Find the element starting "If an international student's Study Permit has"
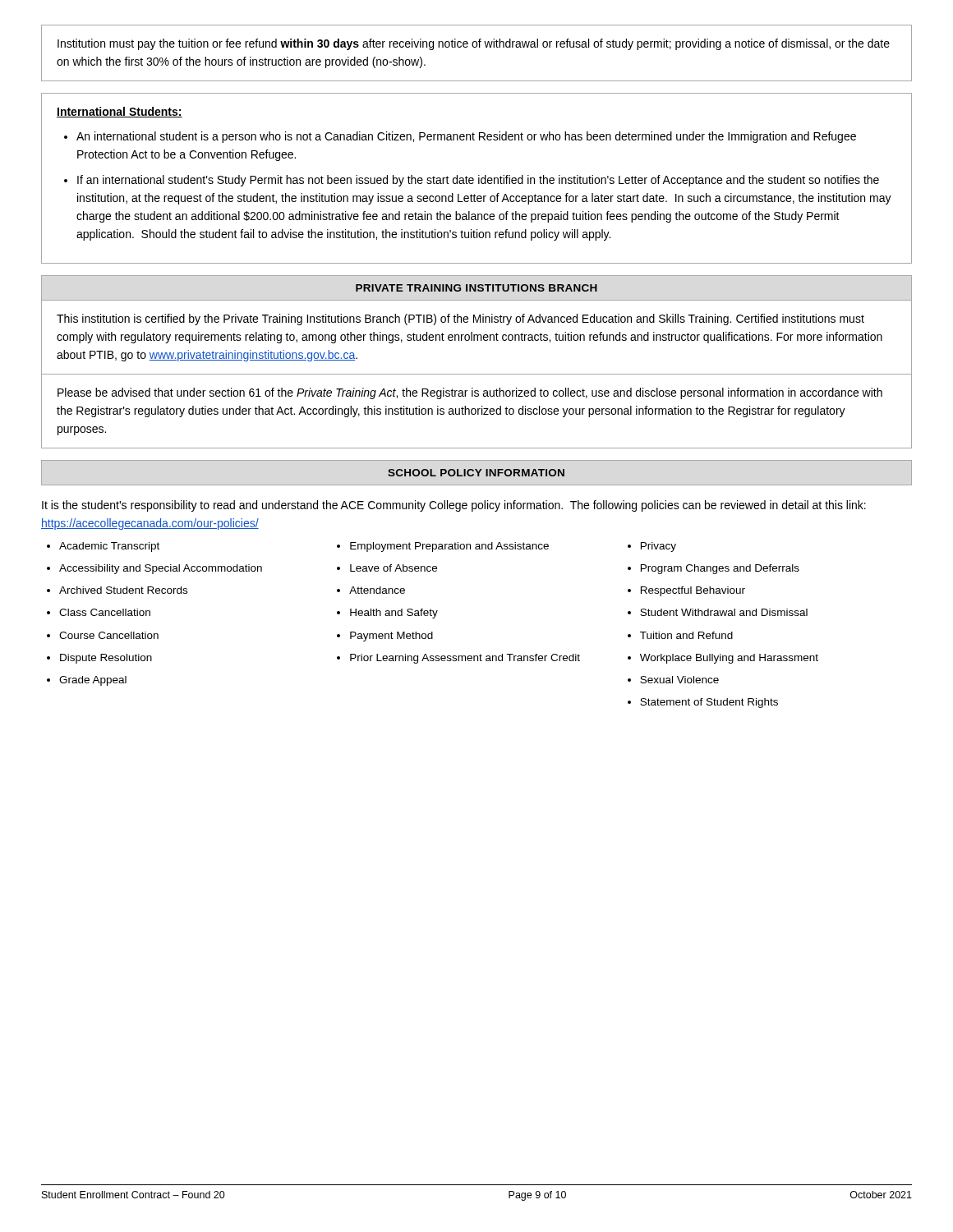This screenshot has width=953, height=1232. click(484, 207)
